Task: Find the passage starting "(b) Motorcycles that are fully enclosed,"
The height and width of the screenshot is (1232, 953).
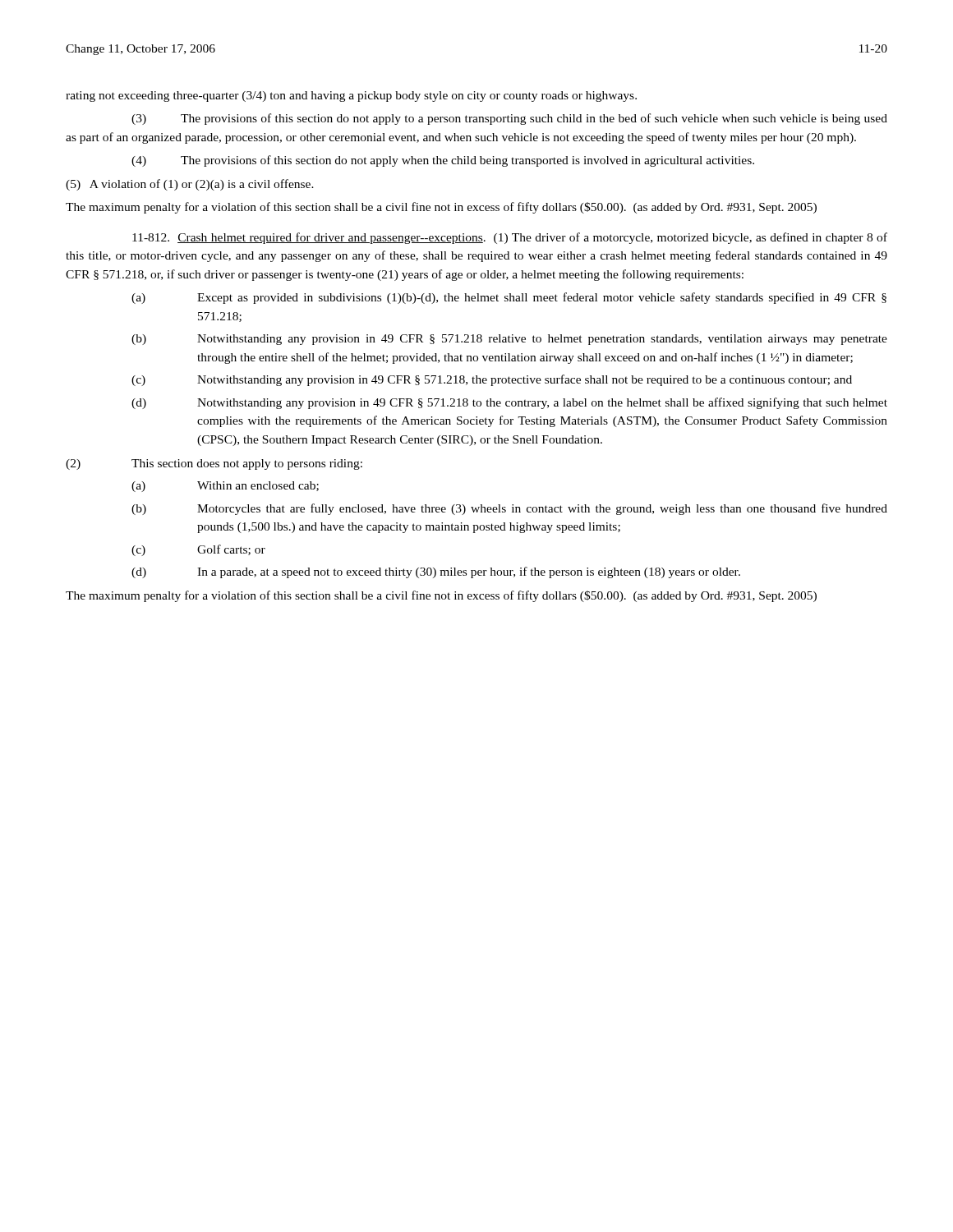Action: pyautogui.click(x=476, y=518)
